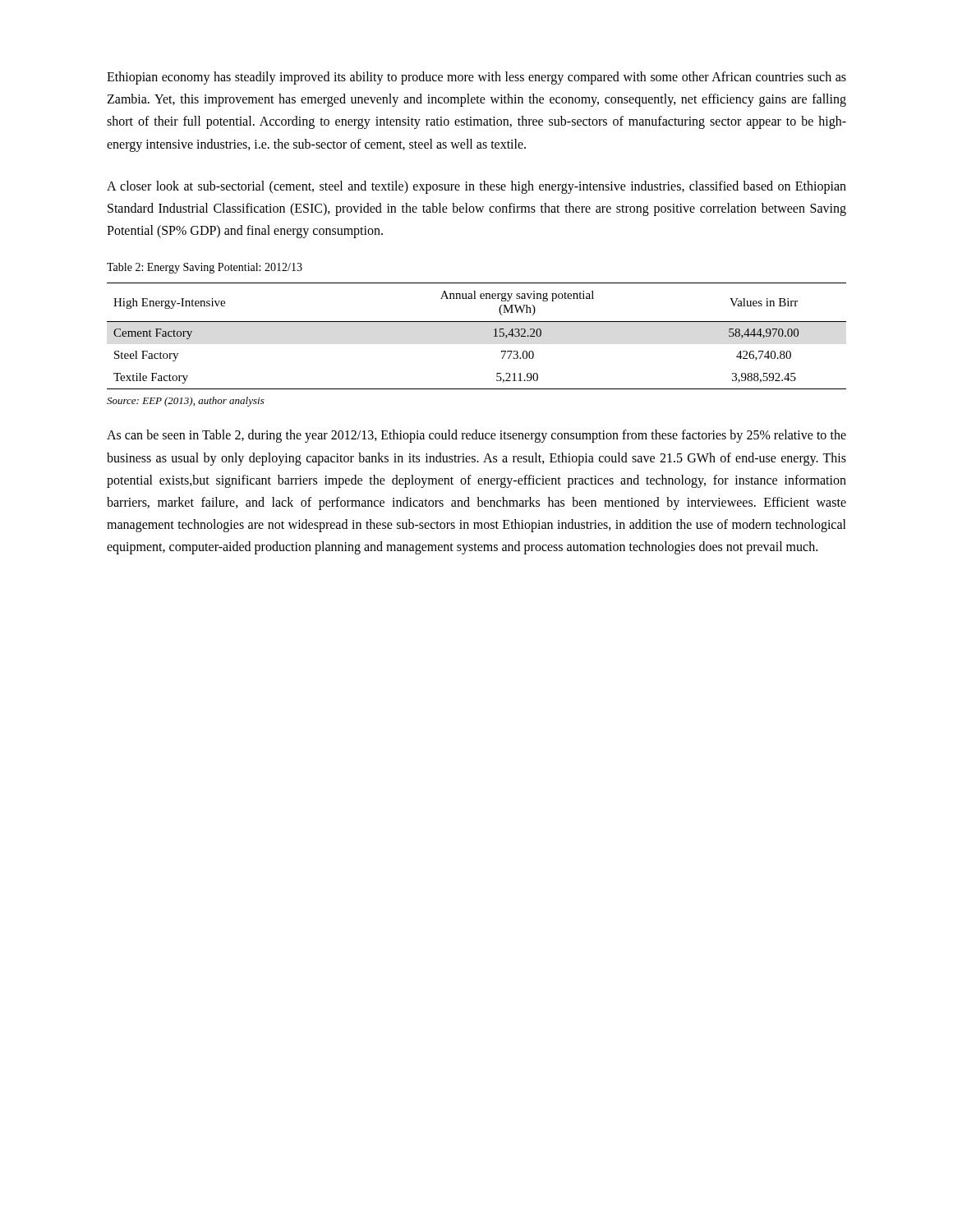Select the text block containing "Ethiopian economy has steadily"
The image size is (953, 1232).
click(476, 110)
